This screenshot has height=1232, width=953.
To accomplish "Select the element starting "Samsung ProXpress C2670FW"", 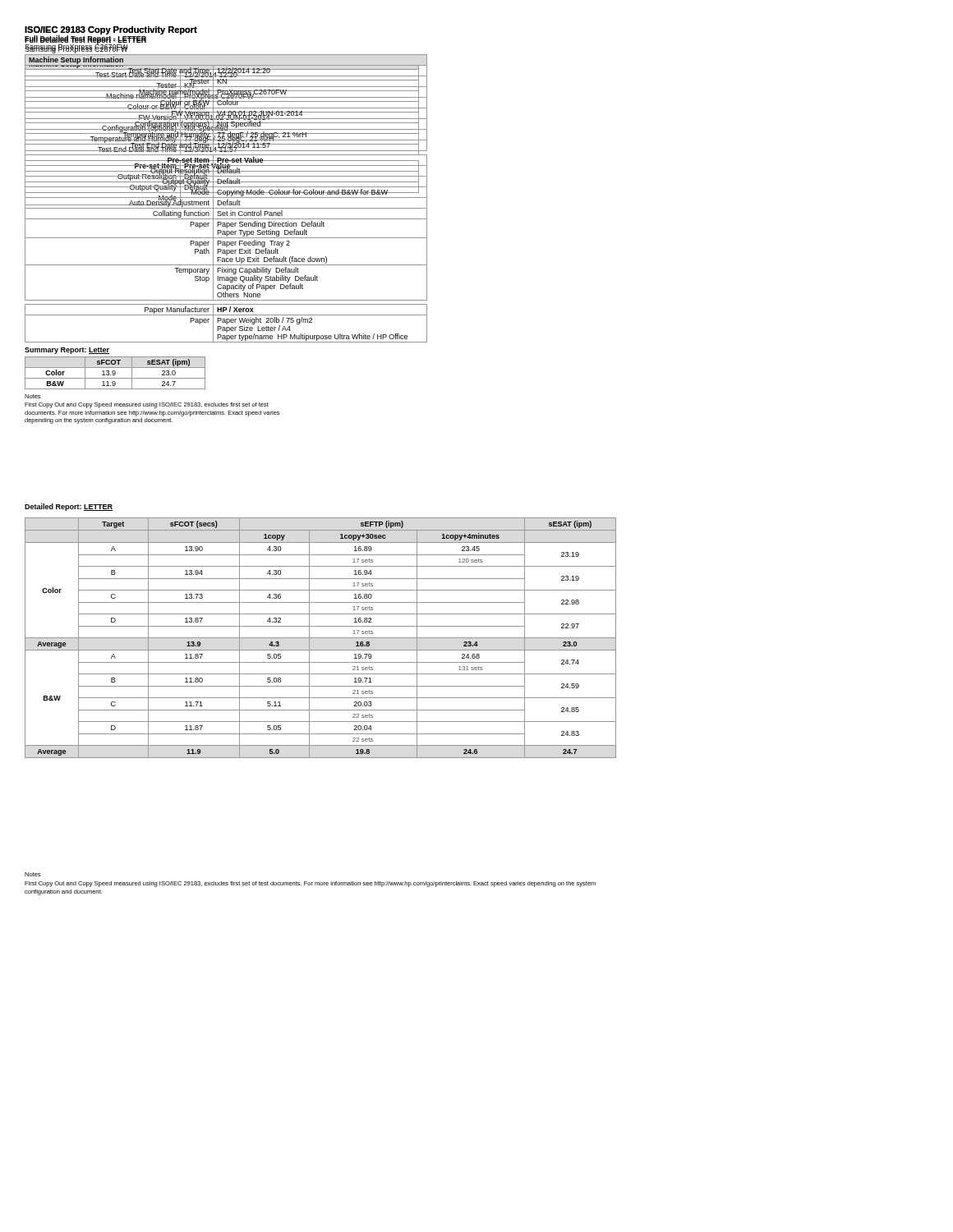I will [x=76, y=47].
